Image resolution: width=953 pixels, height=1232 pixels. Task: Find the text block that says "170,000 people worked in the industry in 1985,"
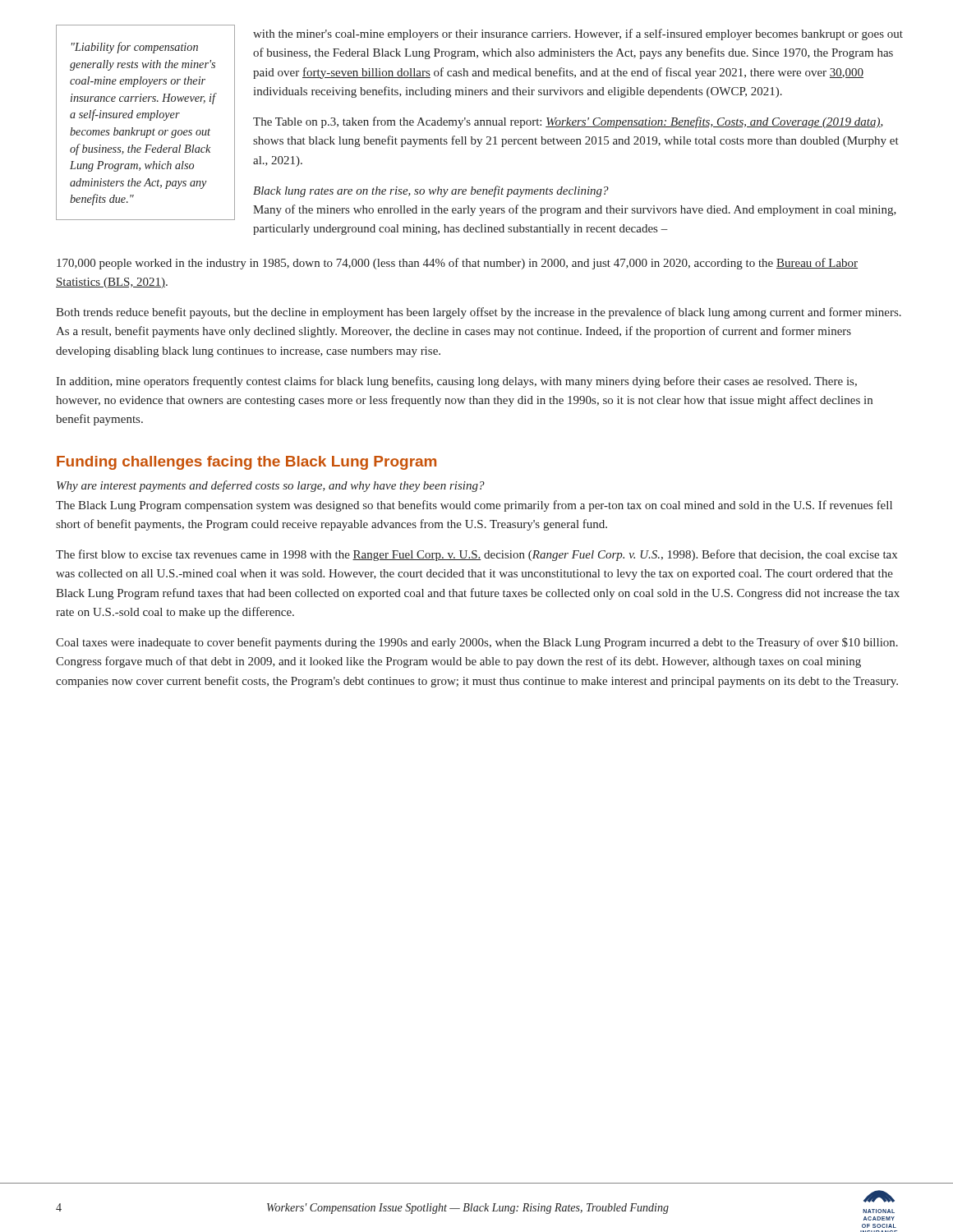(457, 272)
